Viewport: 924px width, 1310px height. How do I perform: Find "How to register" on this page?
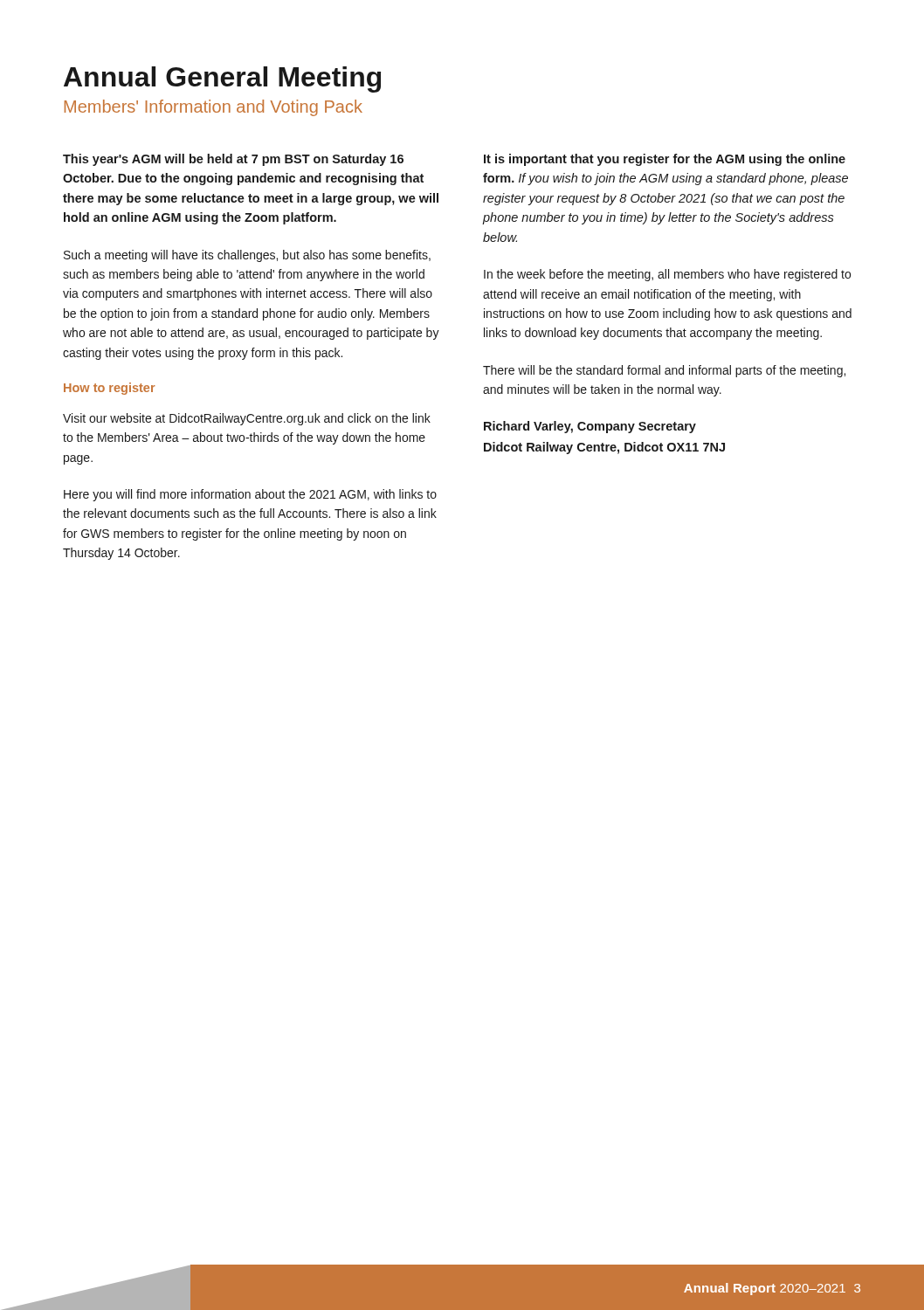tap(109, 388)
